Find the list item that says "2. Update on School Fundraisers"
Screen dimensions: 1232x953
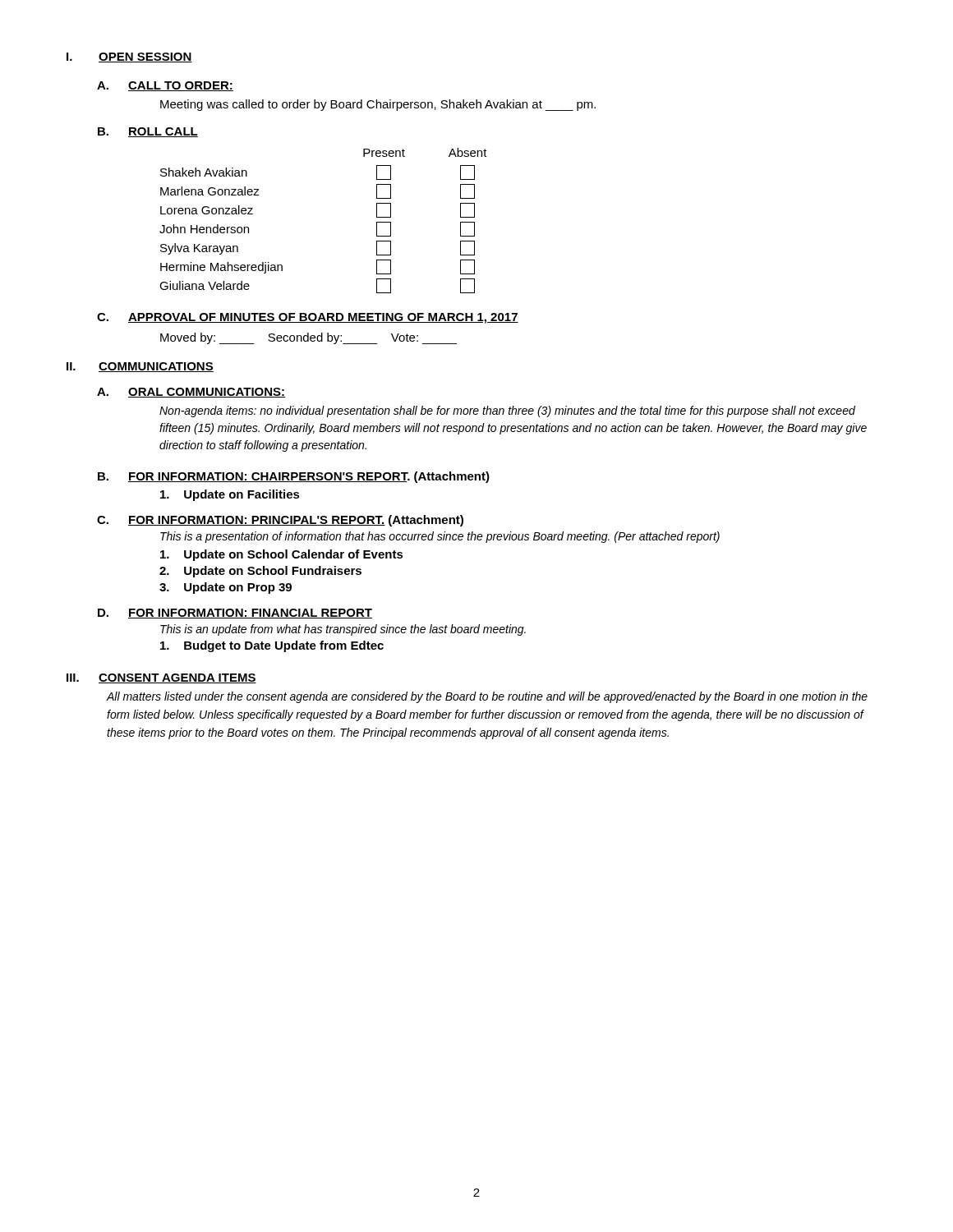pyautogui.click(x=261, y=571)
